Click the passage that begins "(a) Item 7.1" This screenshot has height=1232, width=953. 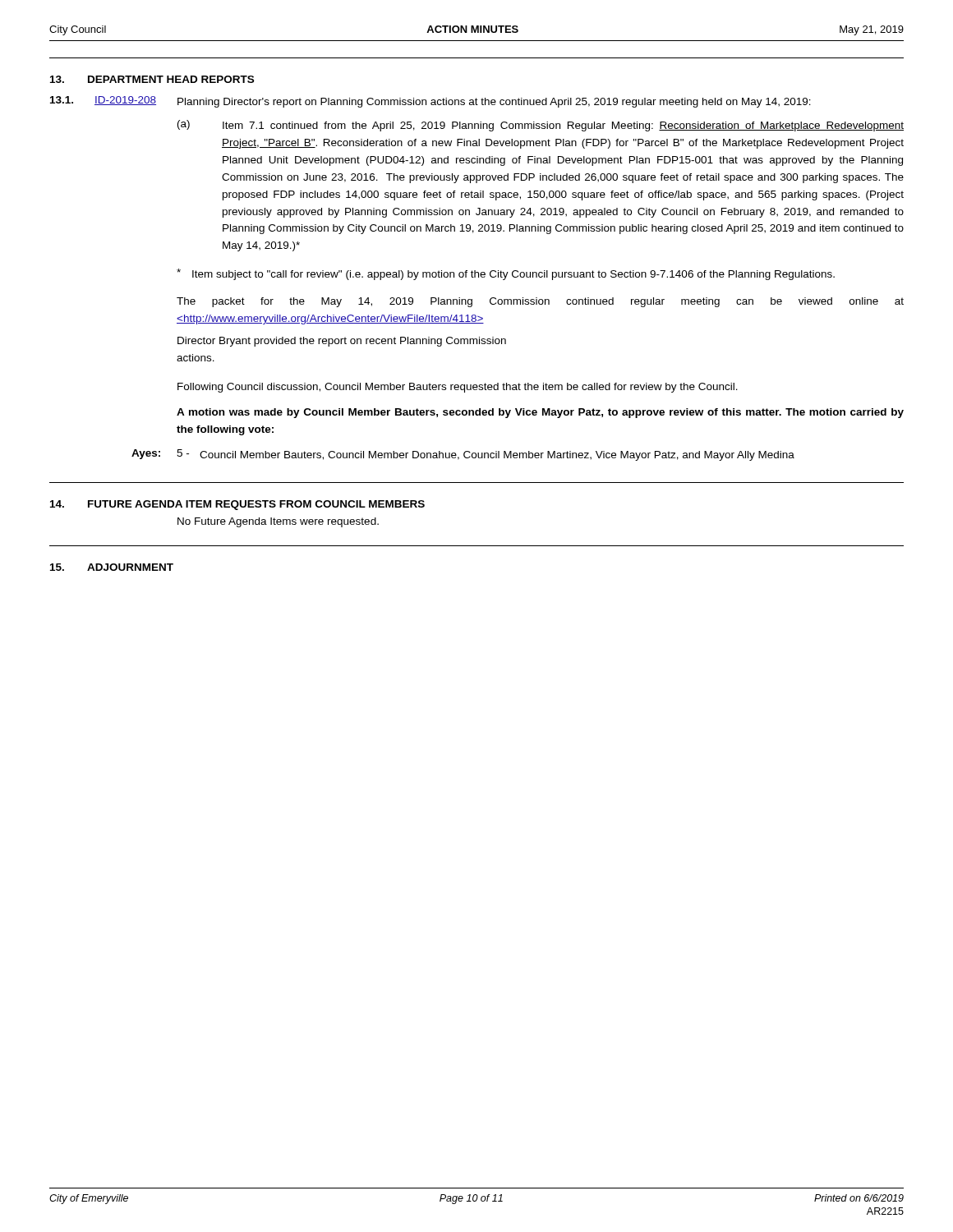point(540,186)
